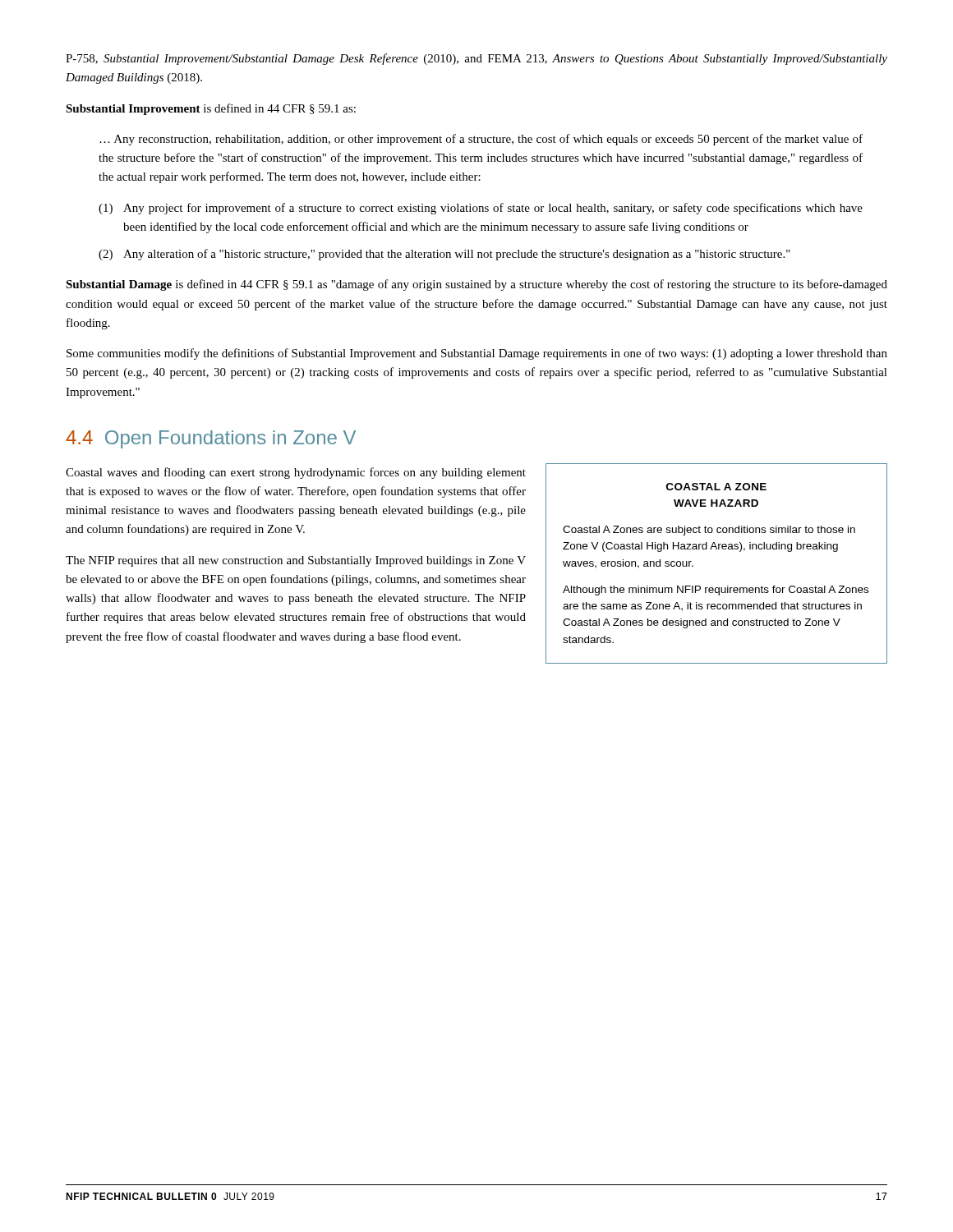Select the text block that says "Substantial Improvement is defined in"

point(211,108)
